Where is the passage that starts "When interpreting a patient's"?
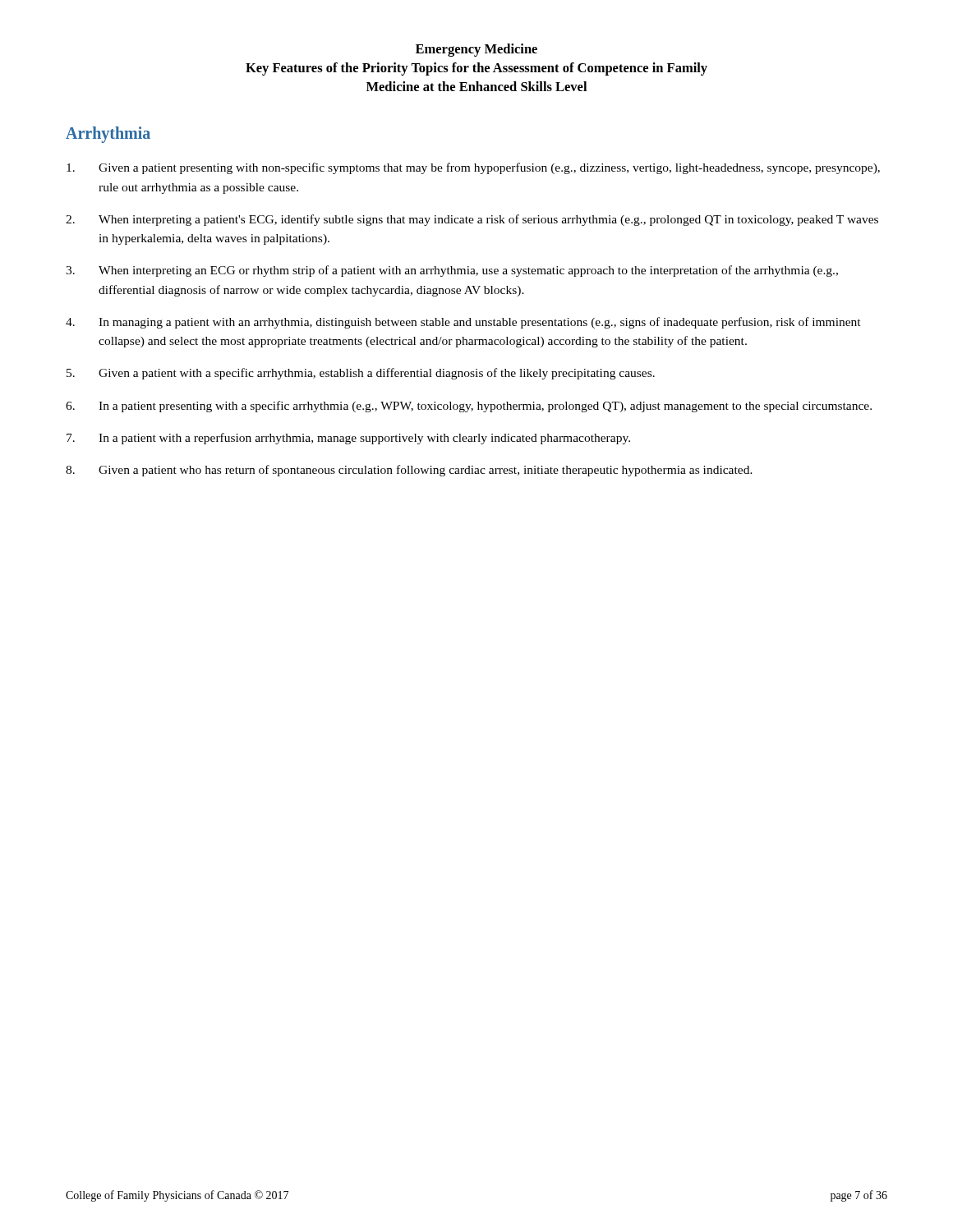The image size is (953, 1232). click(x=493, y=228)
